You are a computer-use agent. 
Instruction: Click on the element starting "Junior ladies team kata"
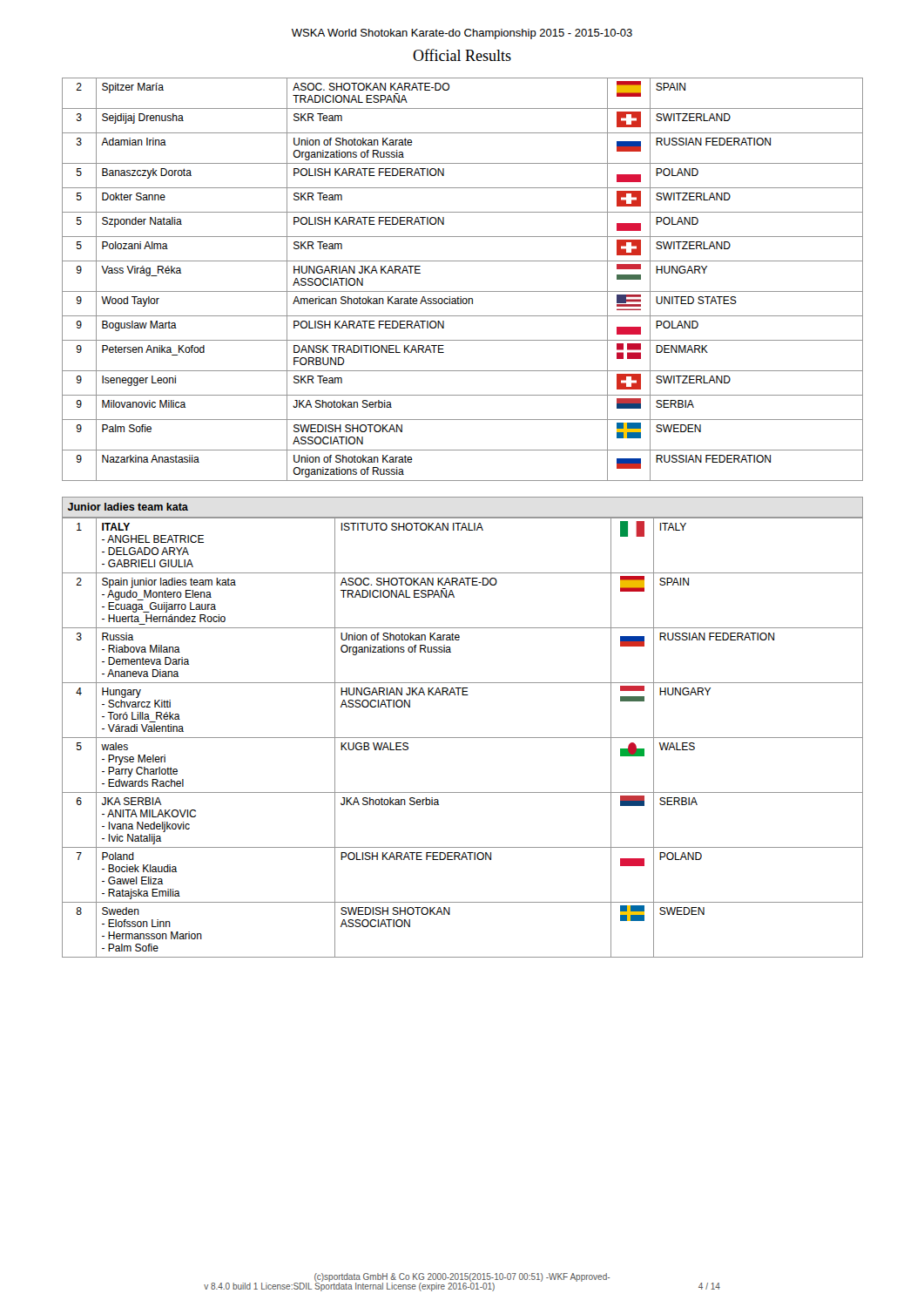pos(128,507)
